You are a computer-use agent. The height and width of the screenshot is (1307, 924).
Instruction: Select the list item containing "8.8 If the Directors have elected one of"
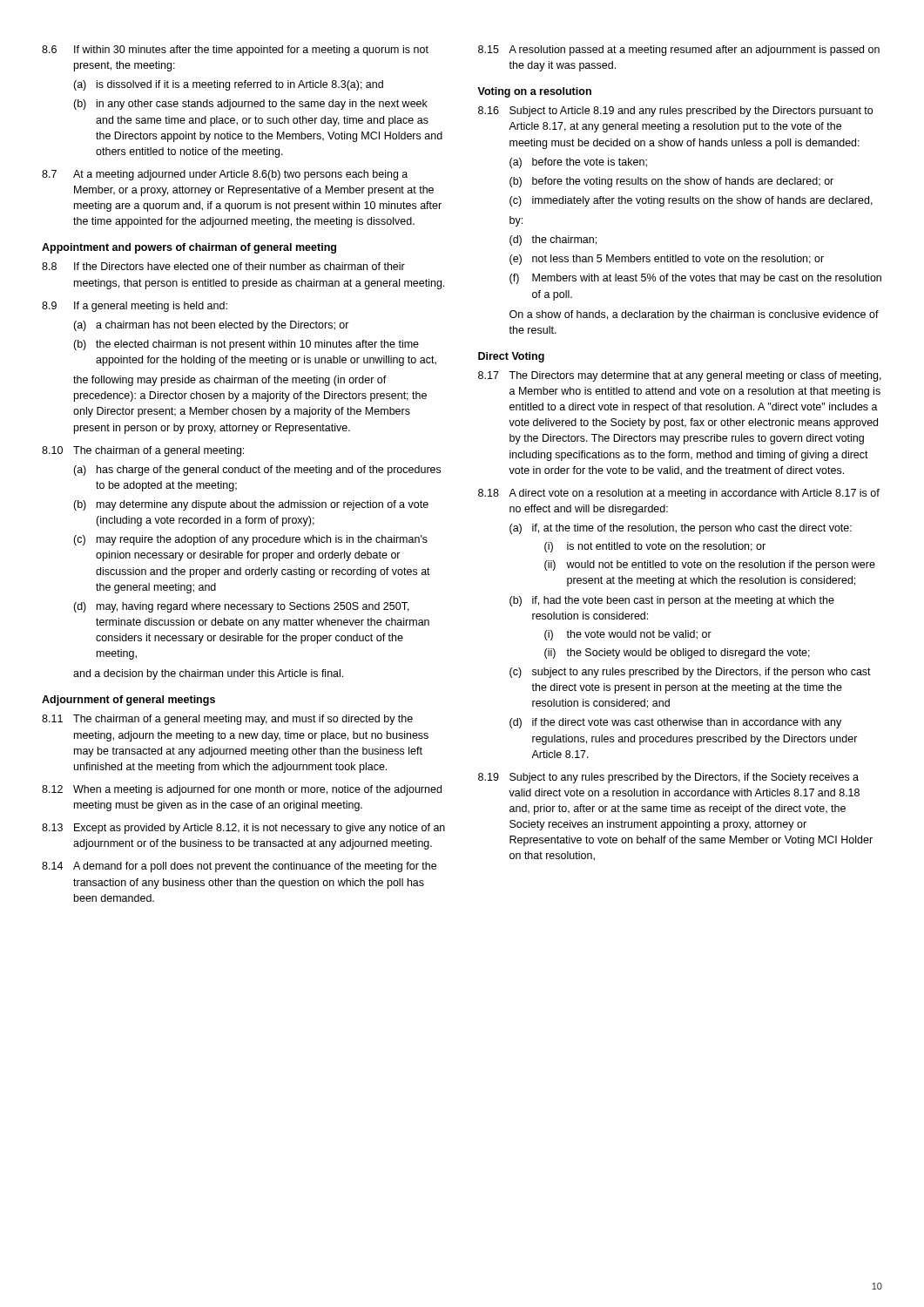click(x=244, y=275)
